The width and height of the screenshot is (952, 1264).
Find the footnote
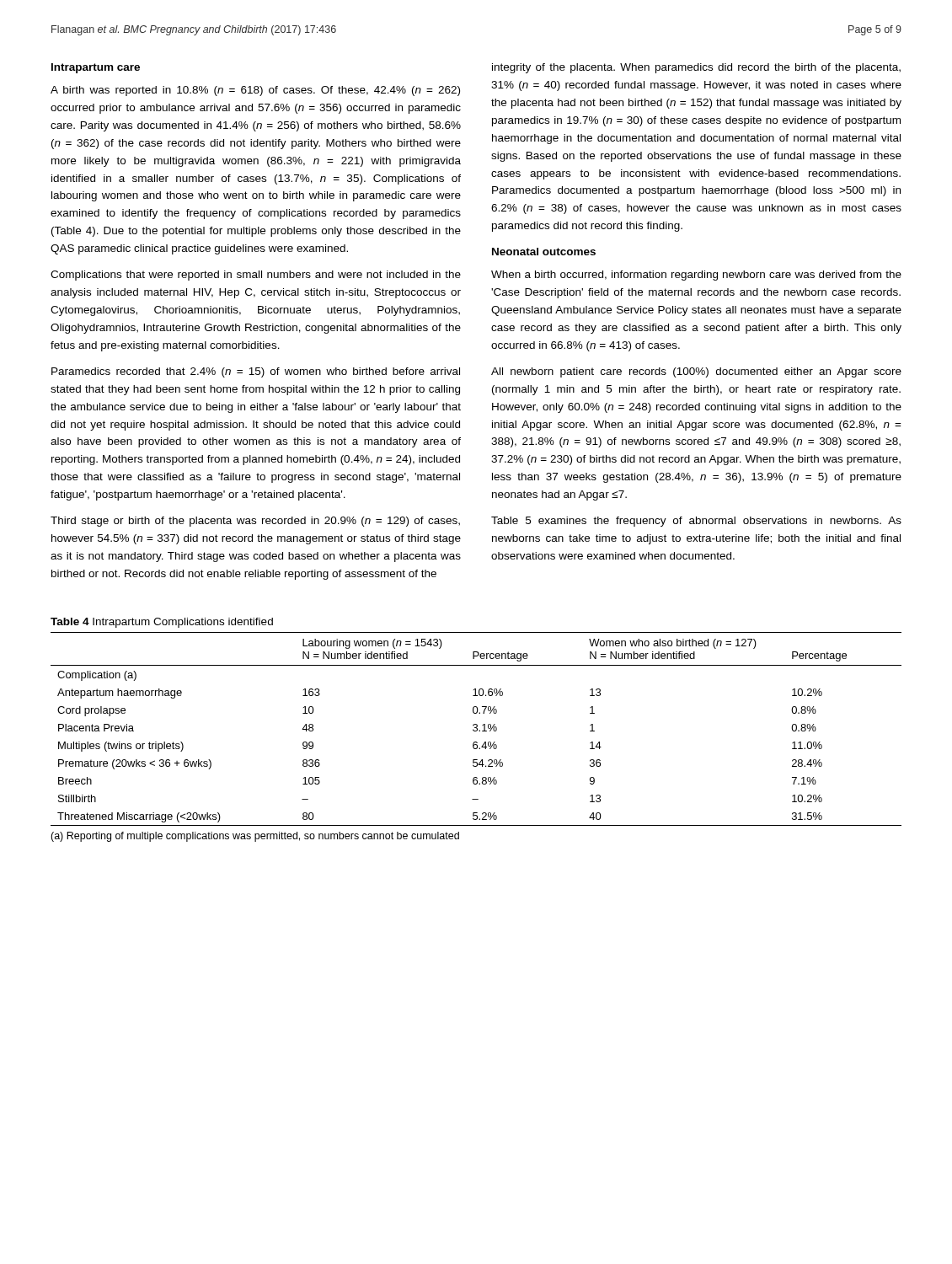click(x=255, y=836)
